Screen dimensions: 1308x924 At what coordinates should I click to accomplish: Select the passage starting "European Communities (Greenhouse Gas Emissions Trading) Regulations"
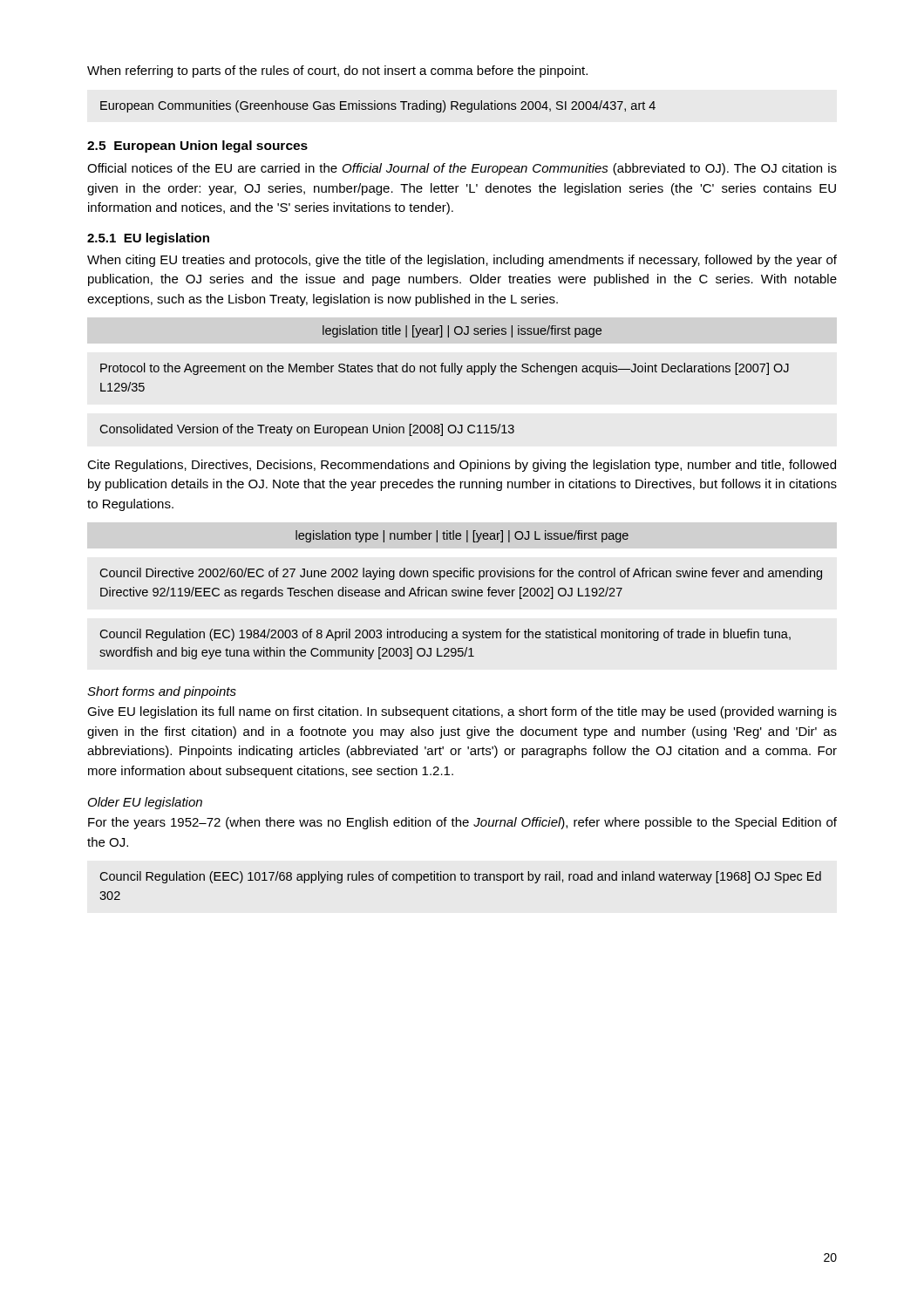tap(378, 105)
